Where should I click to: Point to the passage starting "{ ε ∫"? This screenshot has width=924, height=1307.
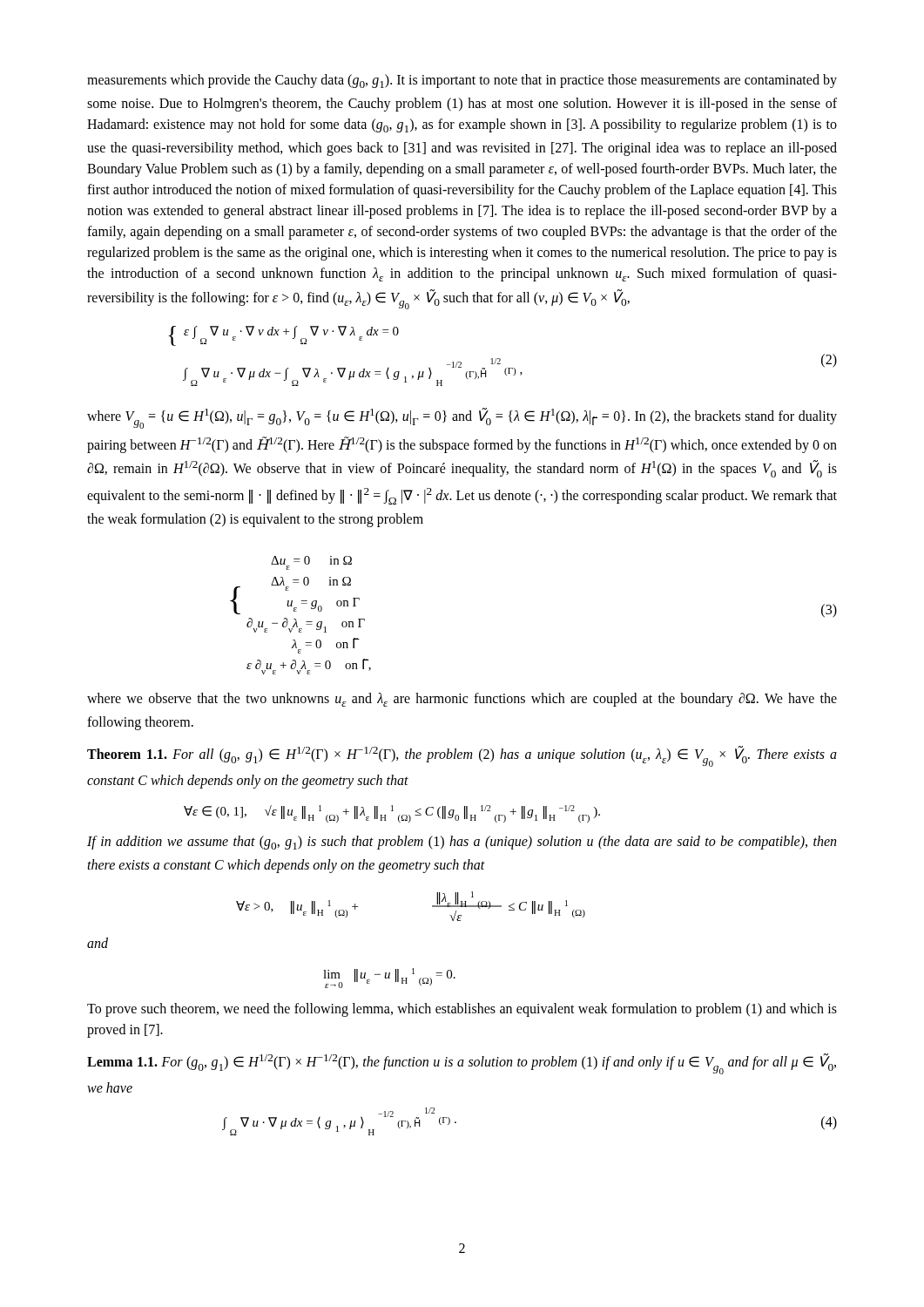[x=501, y=360]
